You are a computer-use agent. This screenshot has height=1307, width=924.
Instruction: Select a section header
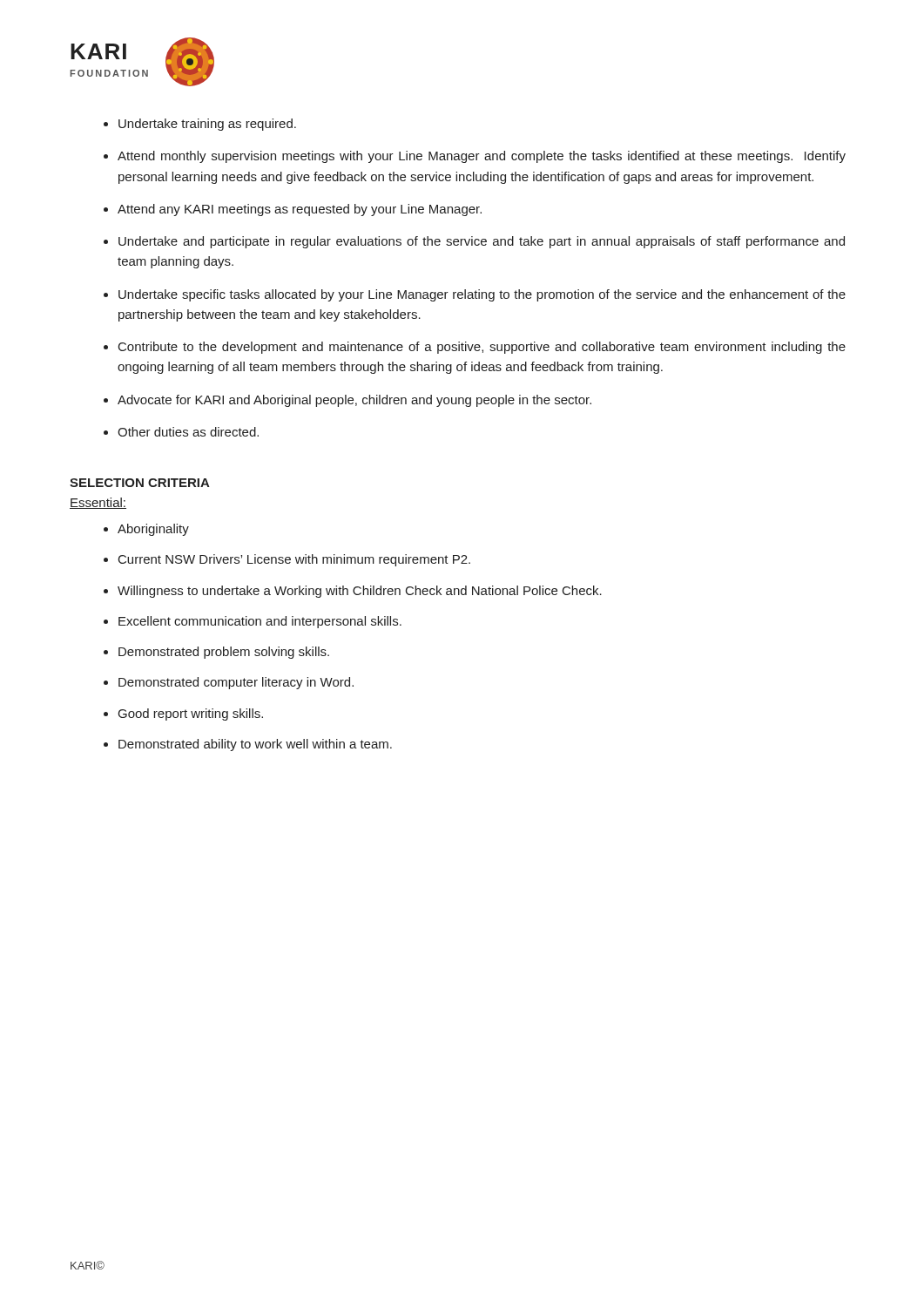140,482
